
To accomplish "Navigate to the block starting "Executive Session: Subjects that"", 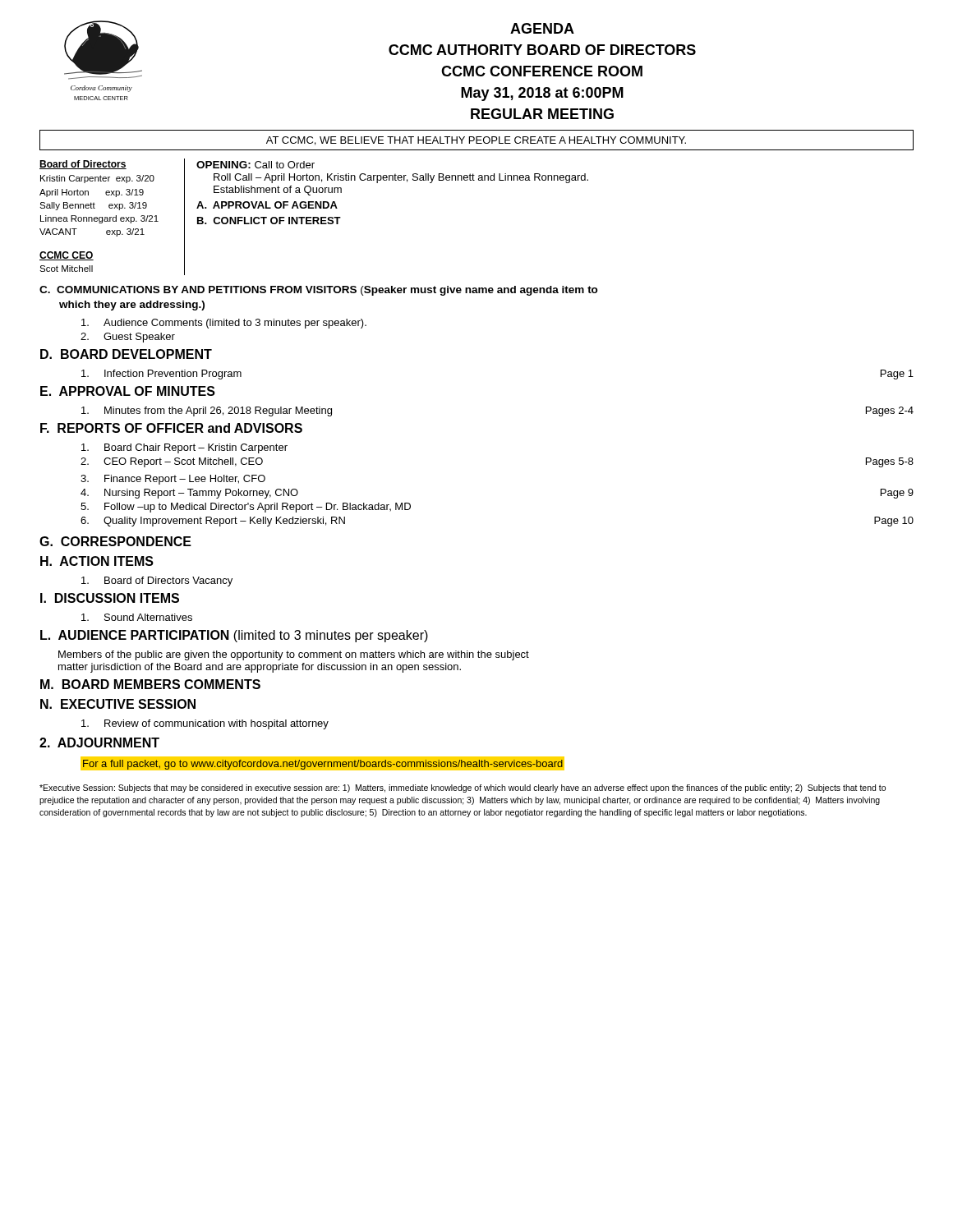I will coord(463,800).
